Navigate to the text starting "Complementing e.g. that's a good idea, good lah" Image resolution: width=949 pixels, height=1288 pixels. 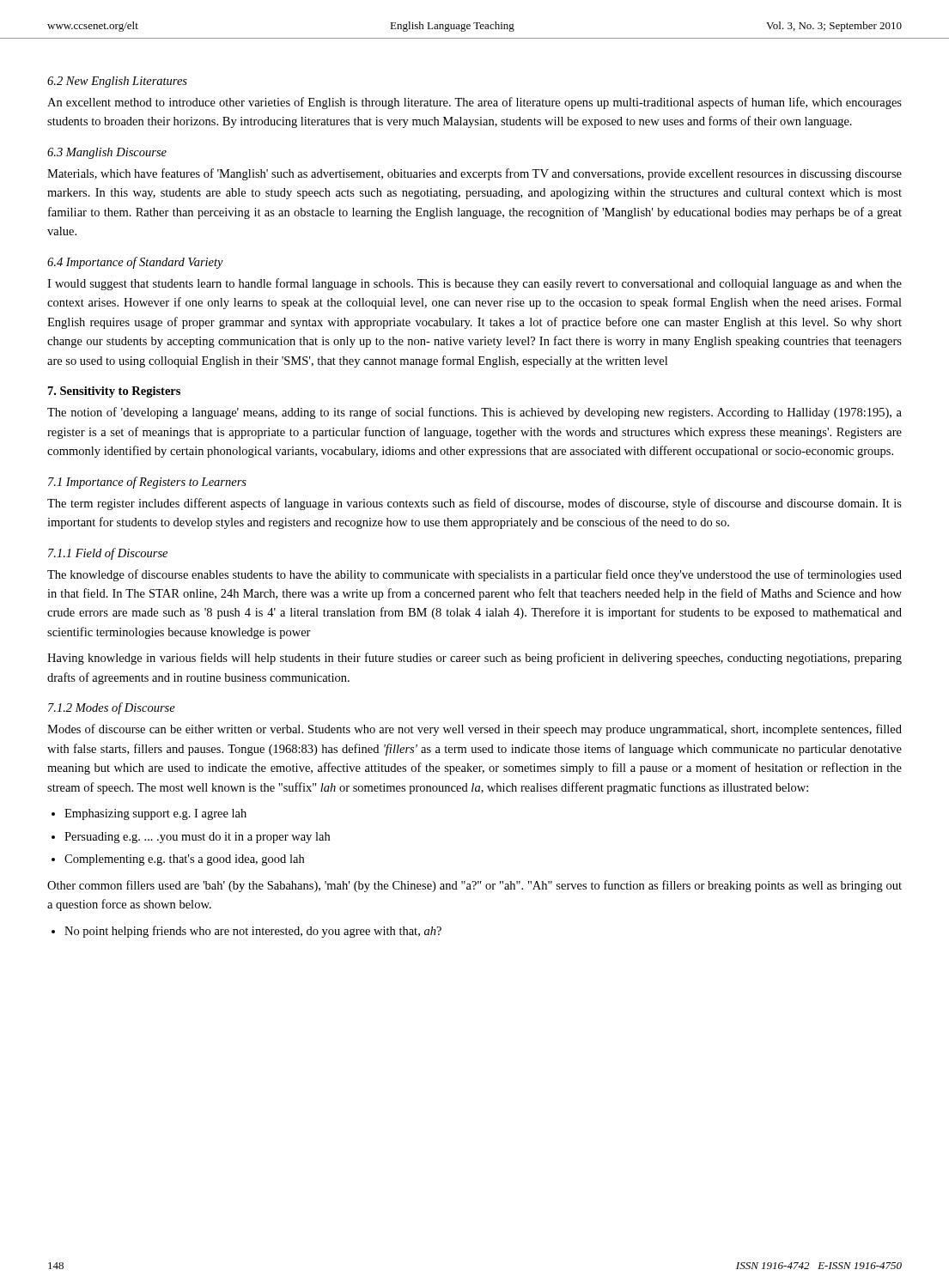(185, 859)
